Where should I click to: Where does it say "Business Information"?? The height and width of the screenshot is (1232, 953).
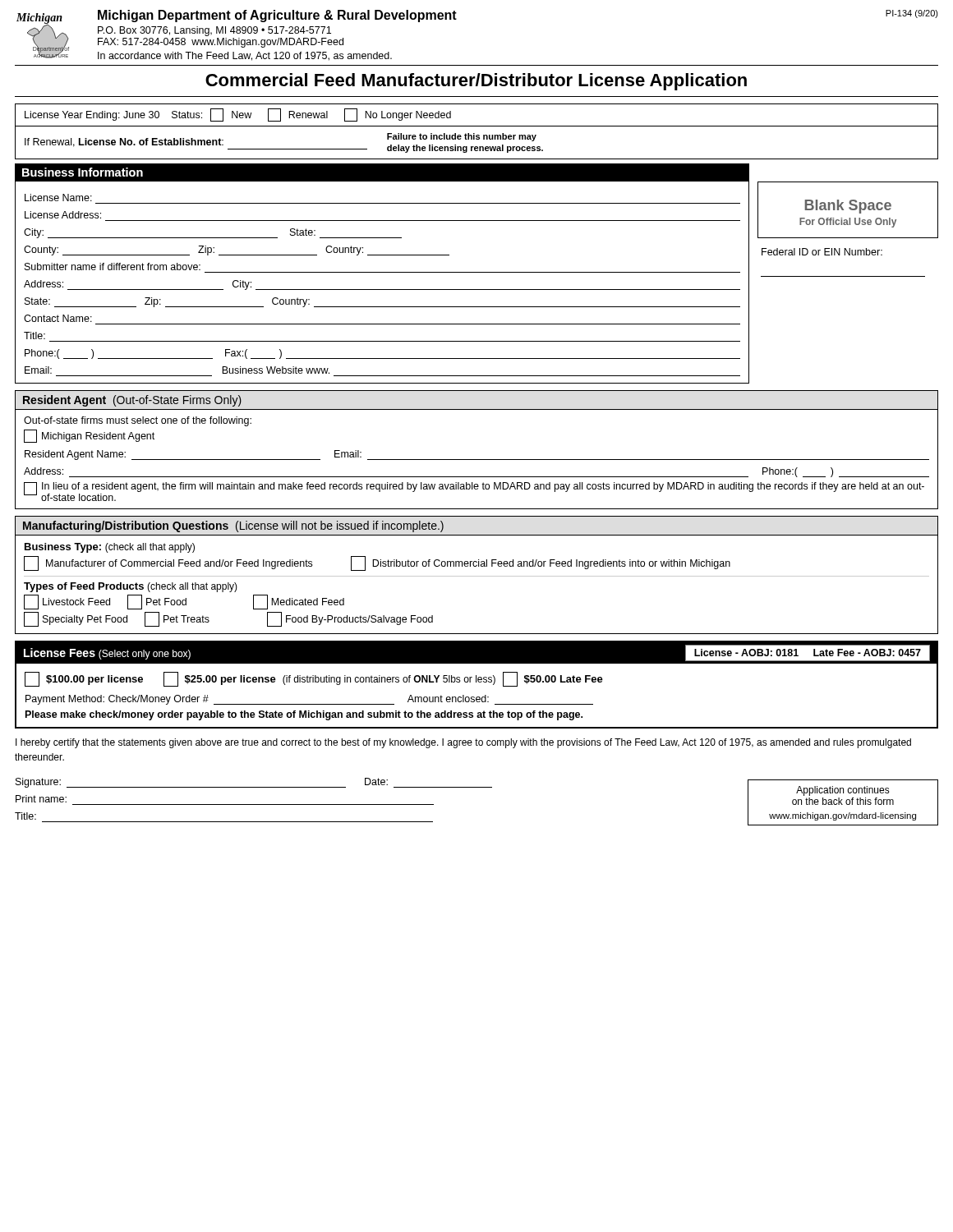[82, 172]
